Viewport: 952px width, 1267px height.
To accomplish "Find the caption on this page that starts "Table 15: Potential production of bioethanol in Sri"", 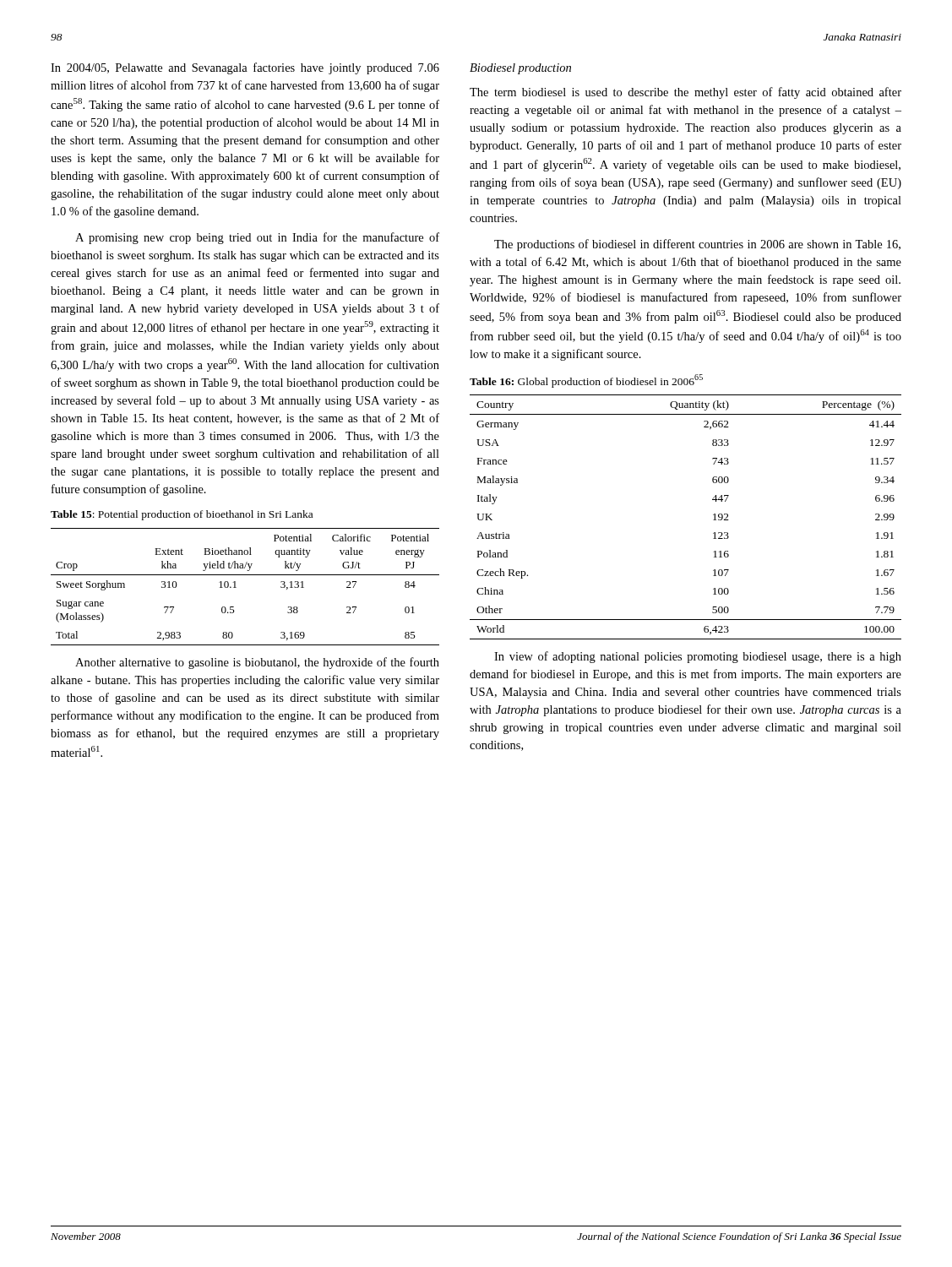I will click(x=245, y=515).
